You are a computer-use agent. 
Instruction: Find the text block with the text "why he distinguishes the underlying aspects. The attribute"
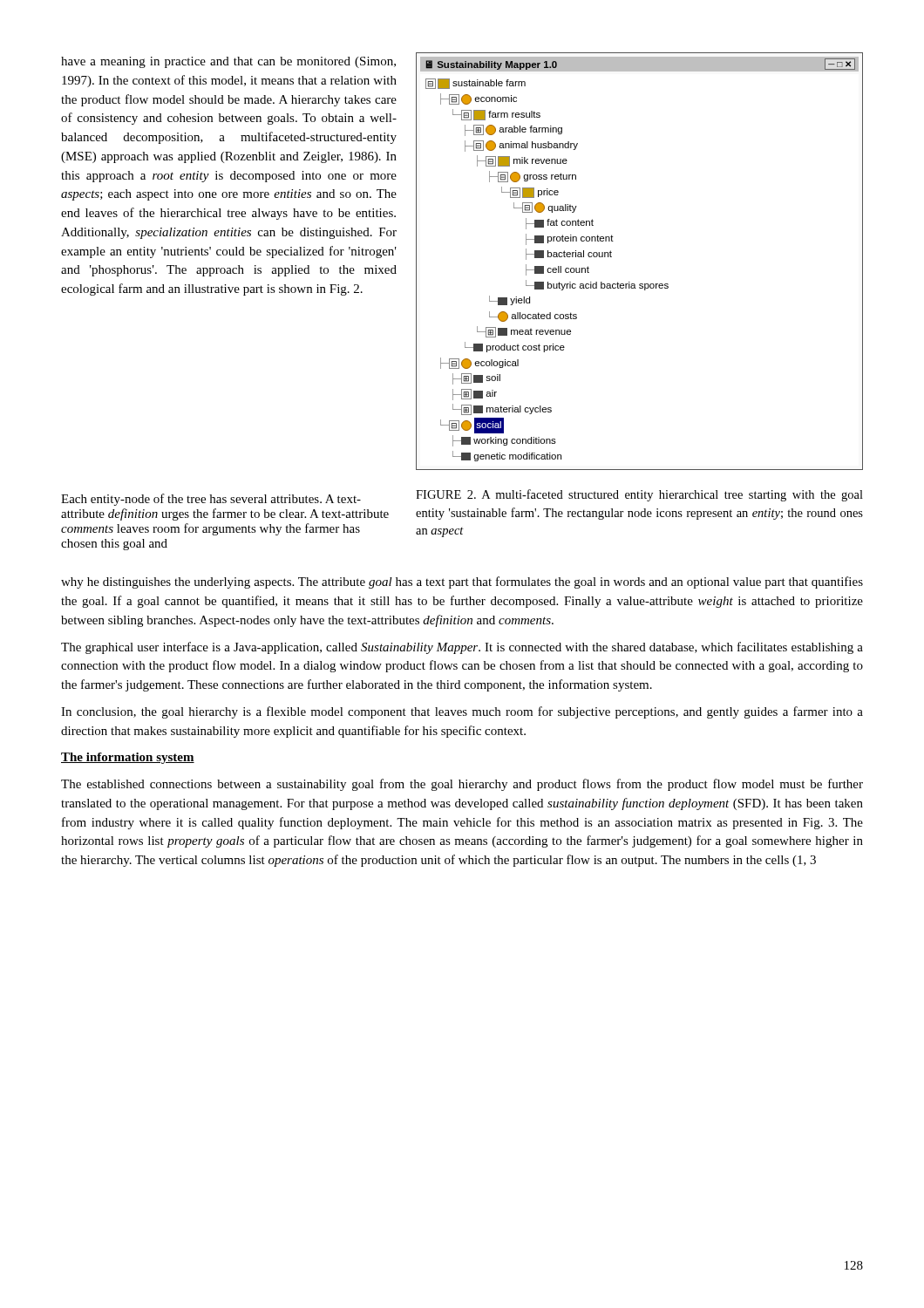tap(462, 602)
